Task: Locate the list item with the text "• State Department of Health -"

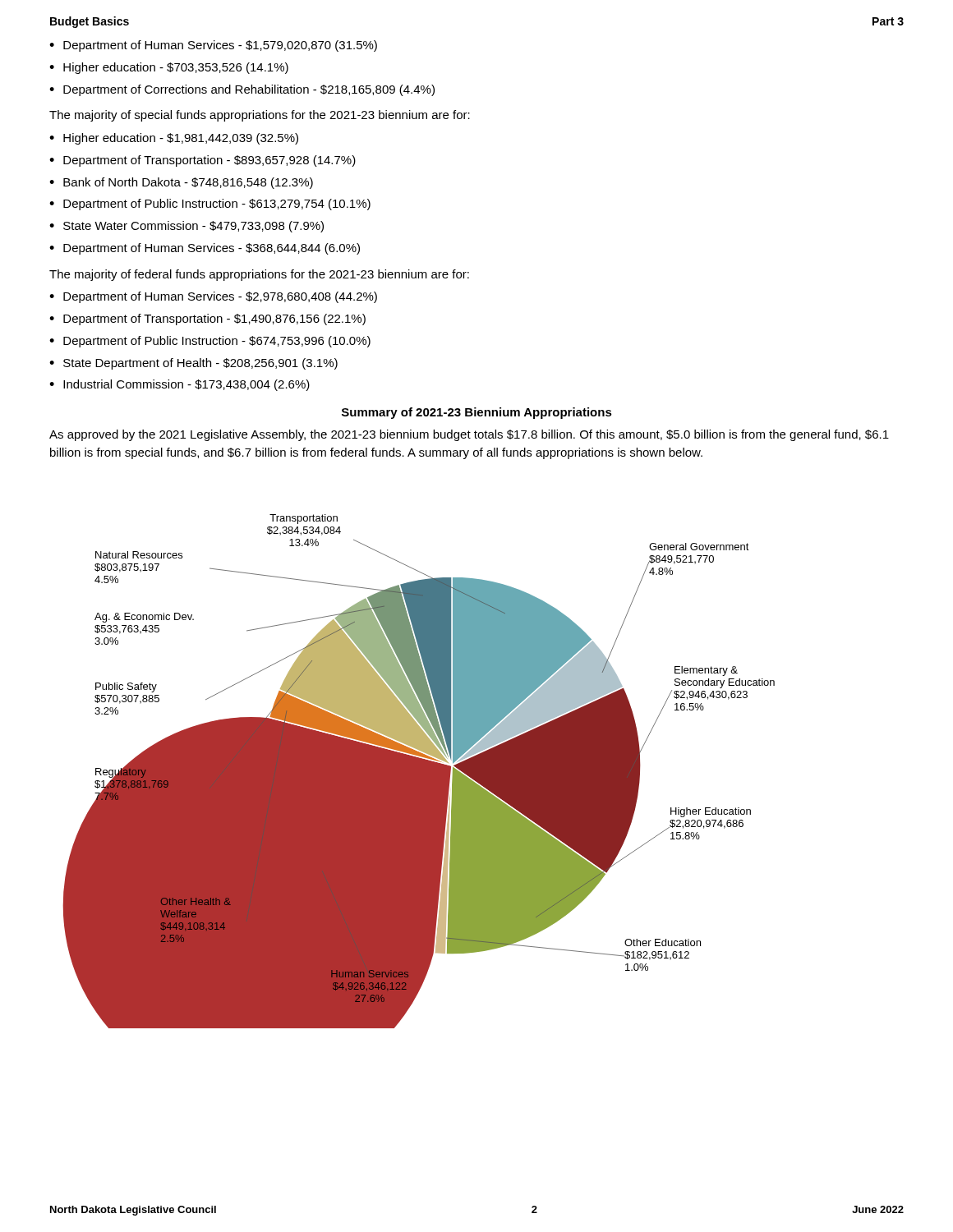Action: [194, 363]
